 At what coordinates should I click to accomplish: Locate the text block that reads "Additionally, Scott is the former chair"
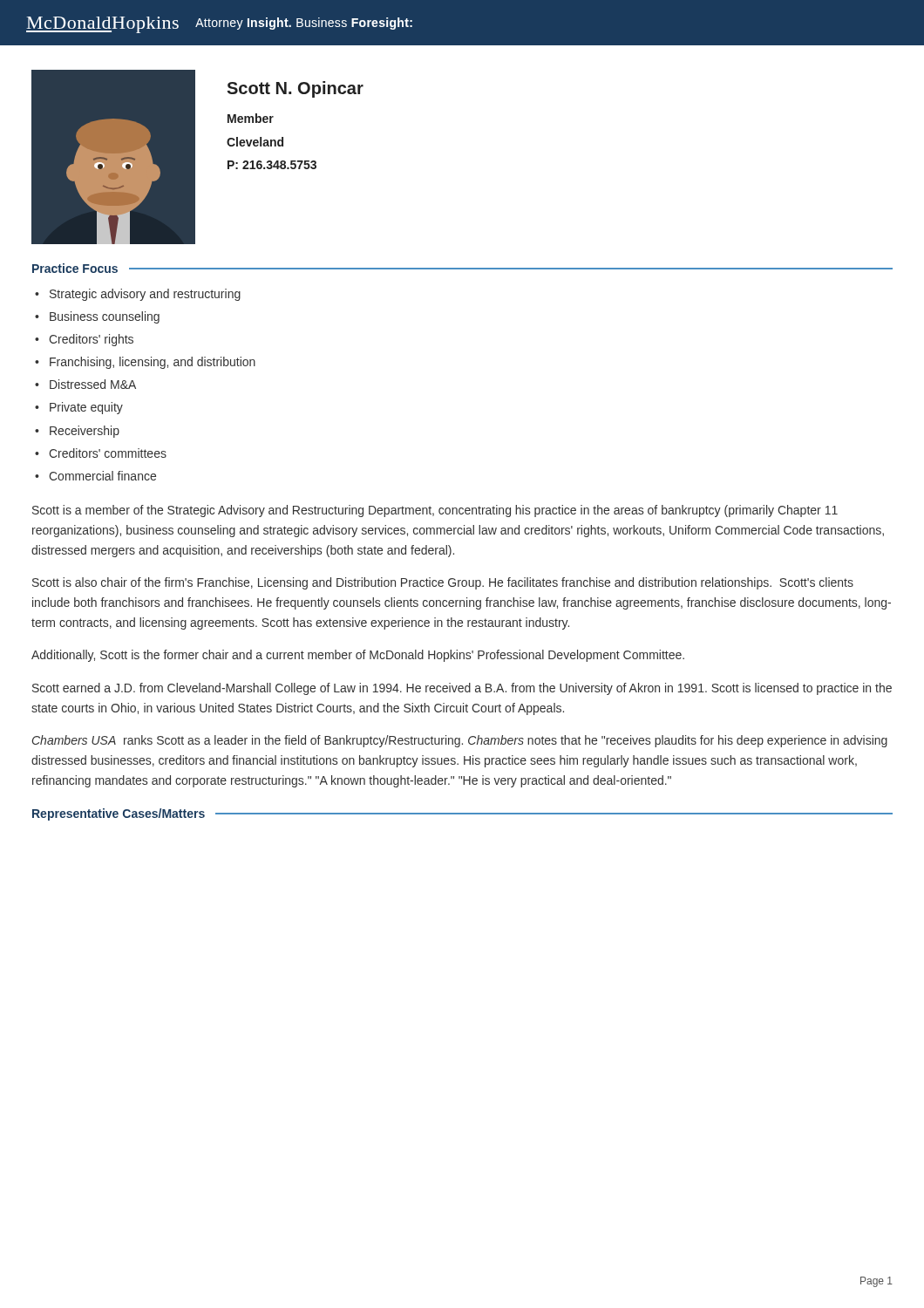tap(358, 655)
